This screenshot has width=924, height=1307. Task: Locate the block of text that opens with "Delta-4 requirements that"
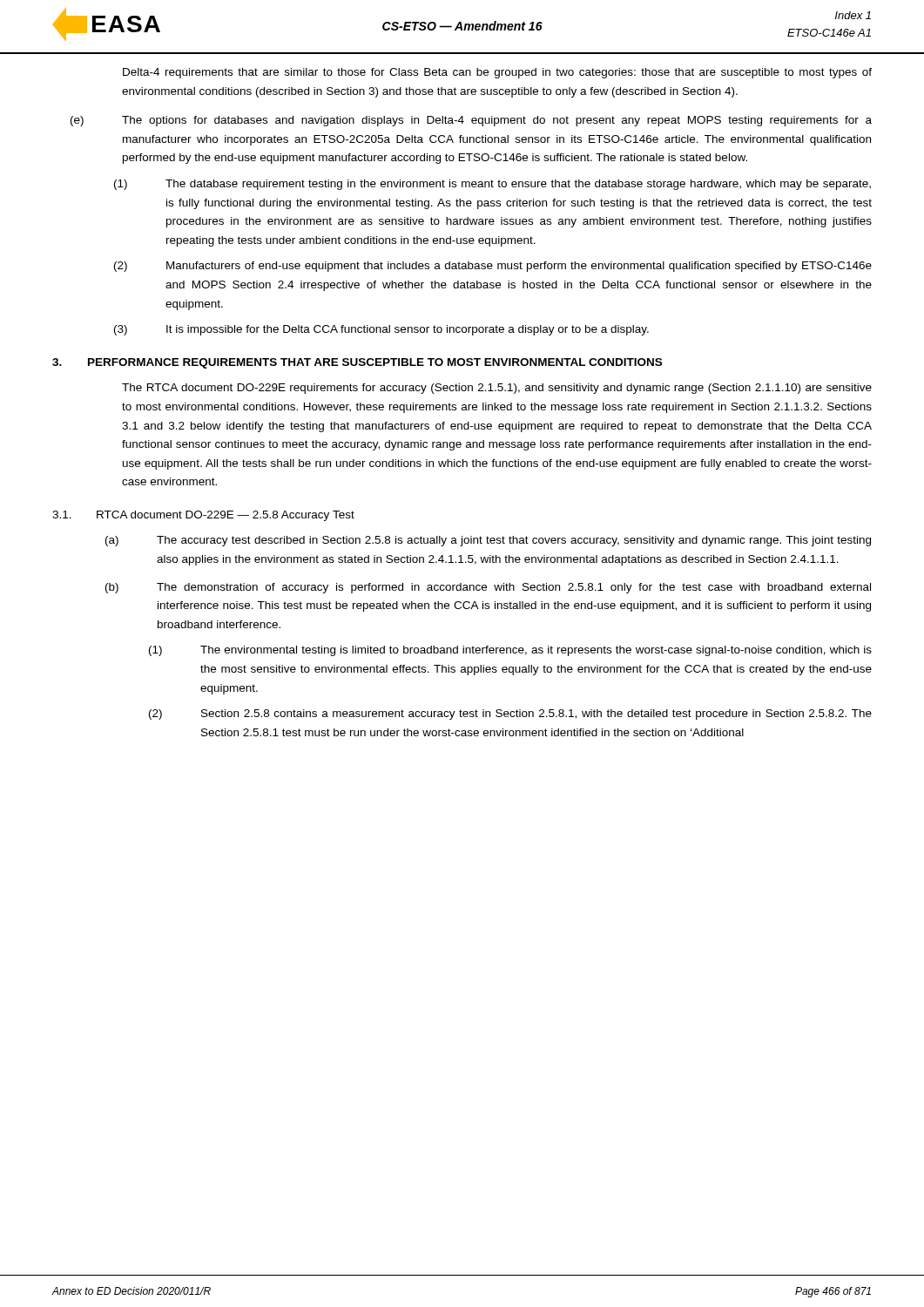pyautogui.click(x=497, y=81)
